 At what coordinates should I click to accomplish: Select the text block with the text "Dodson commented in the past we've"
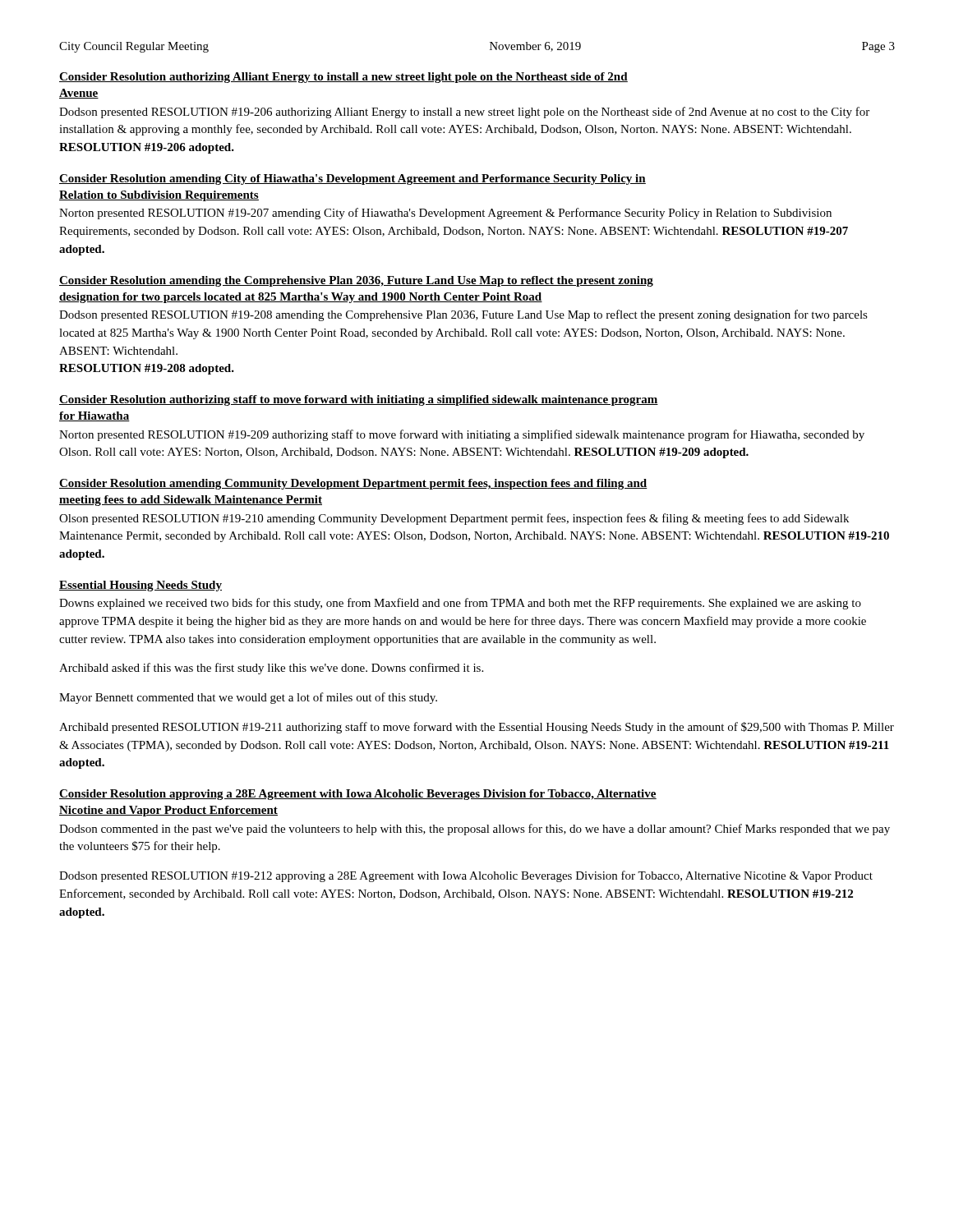point(475,837)
